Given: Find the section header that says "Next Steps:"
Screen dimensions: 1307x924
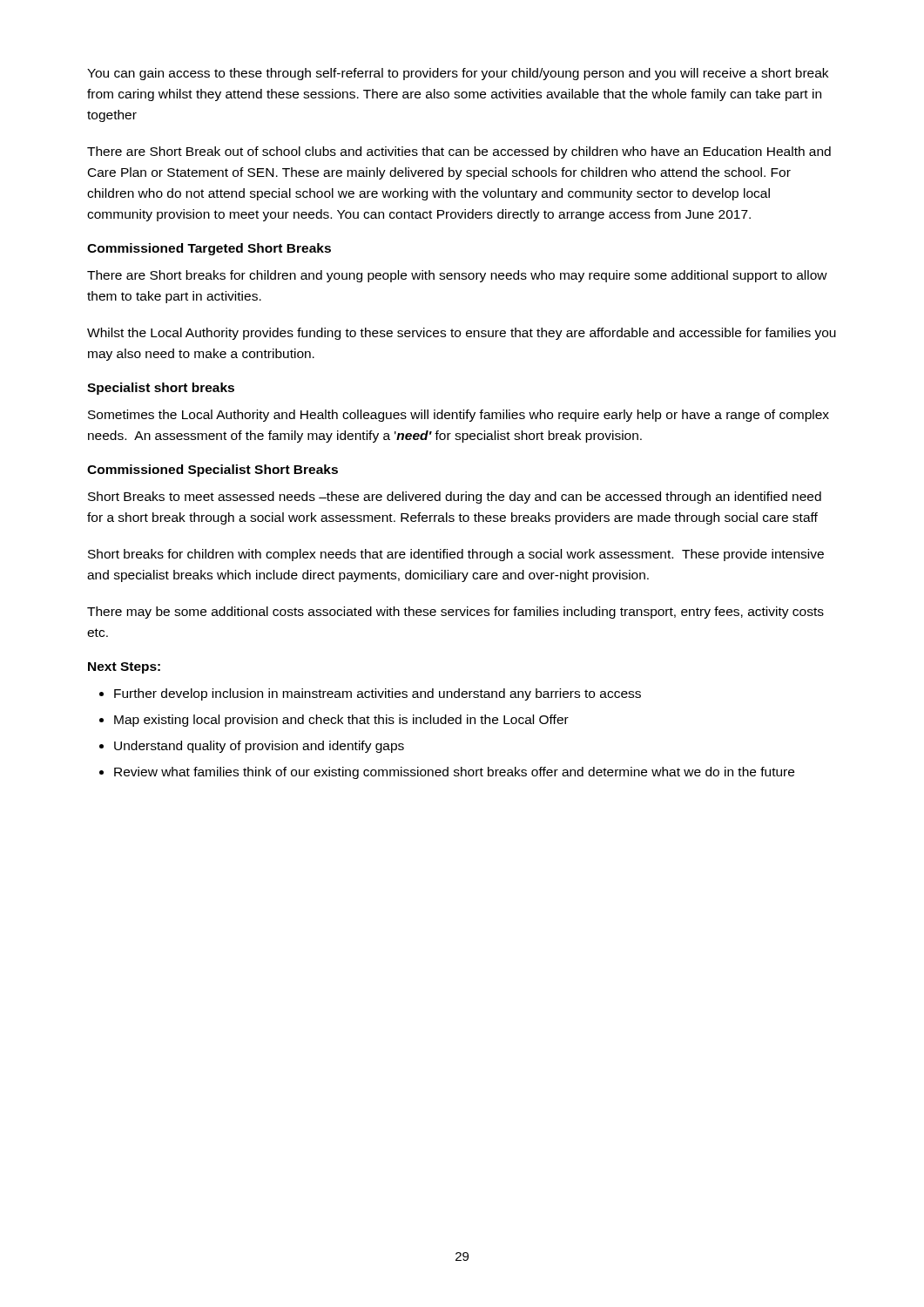Looking at the screenshot, I should 124,666.
